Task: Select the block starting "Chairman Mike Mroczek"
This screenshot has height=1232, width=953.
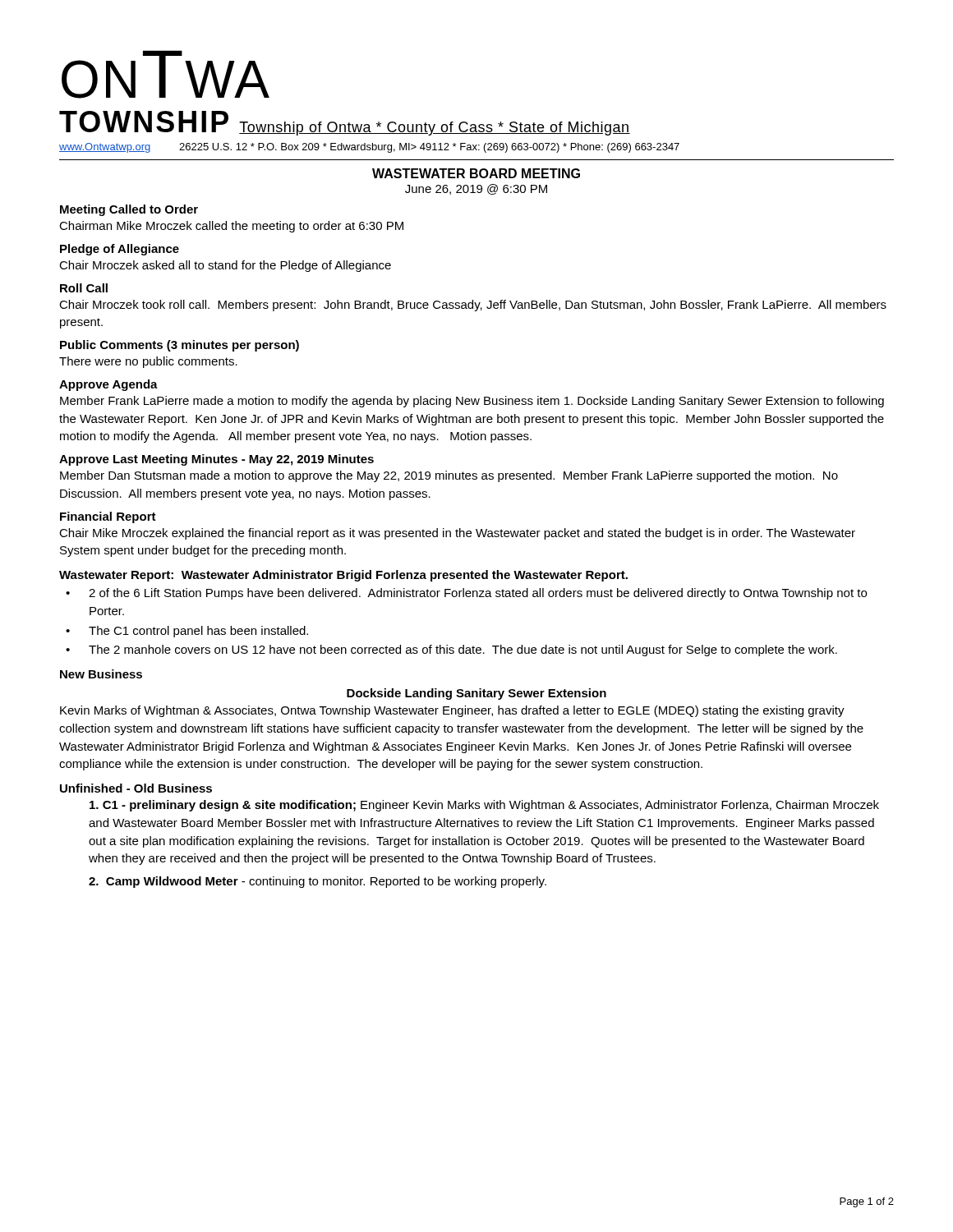Action: click(x=232, y=225)
